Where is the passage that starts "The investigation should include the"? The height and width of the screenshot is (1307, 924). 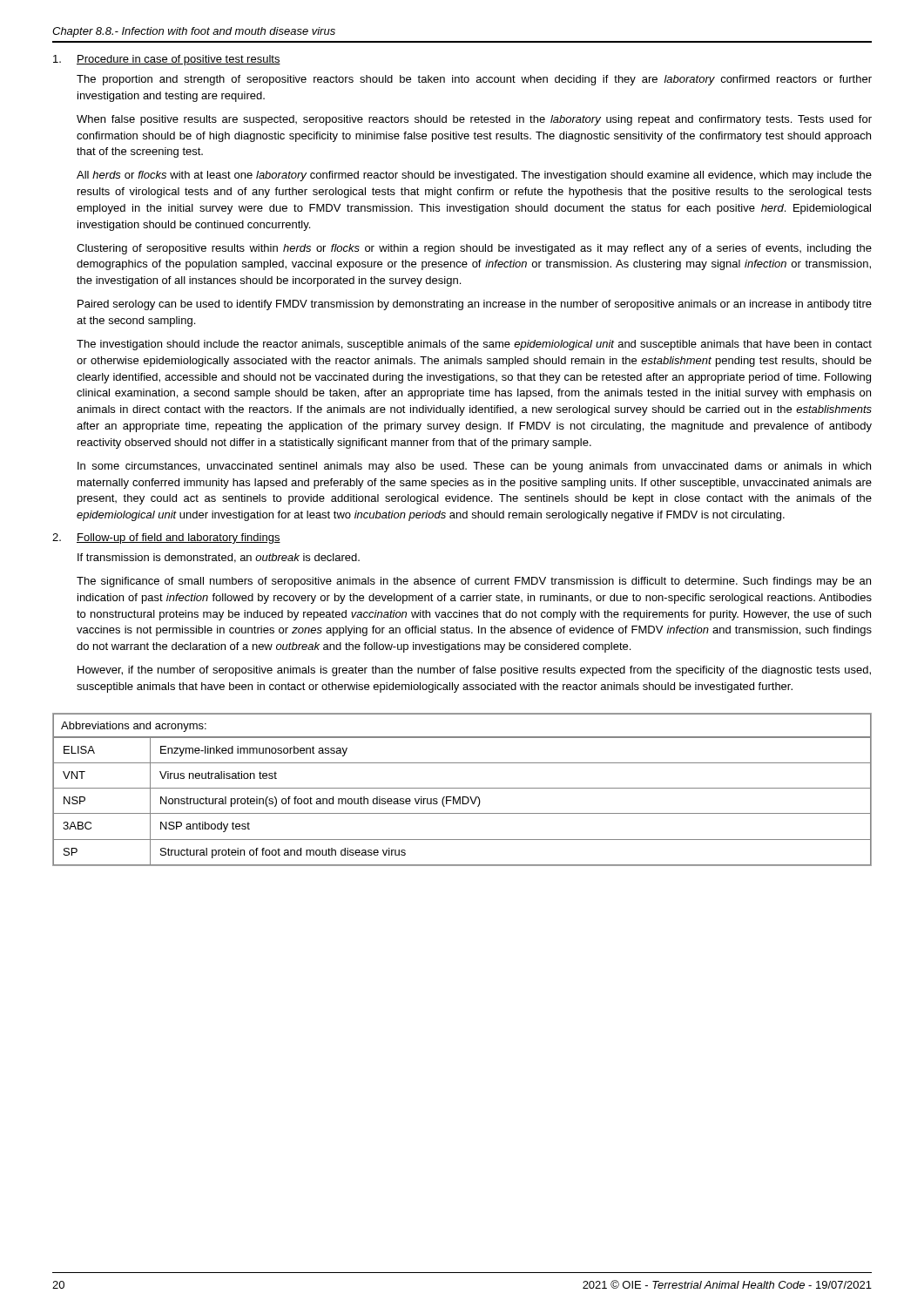coord(474,393)
